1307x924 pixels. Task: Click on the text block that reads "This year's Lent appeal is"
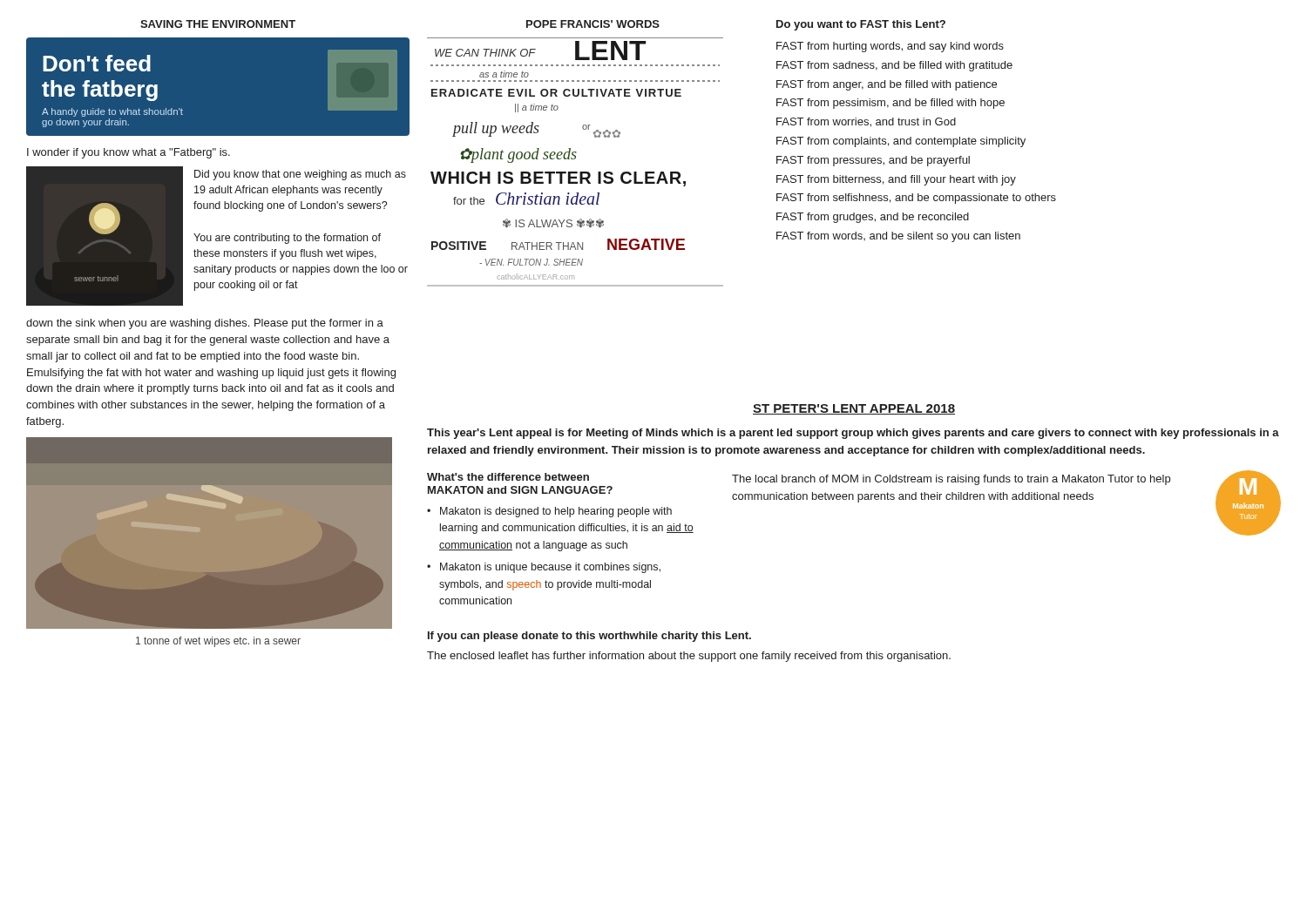[x=853, y=441]
